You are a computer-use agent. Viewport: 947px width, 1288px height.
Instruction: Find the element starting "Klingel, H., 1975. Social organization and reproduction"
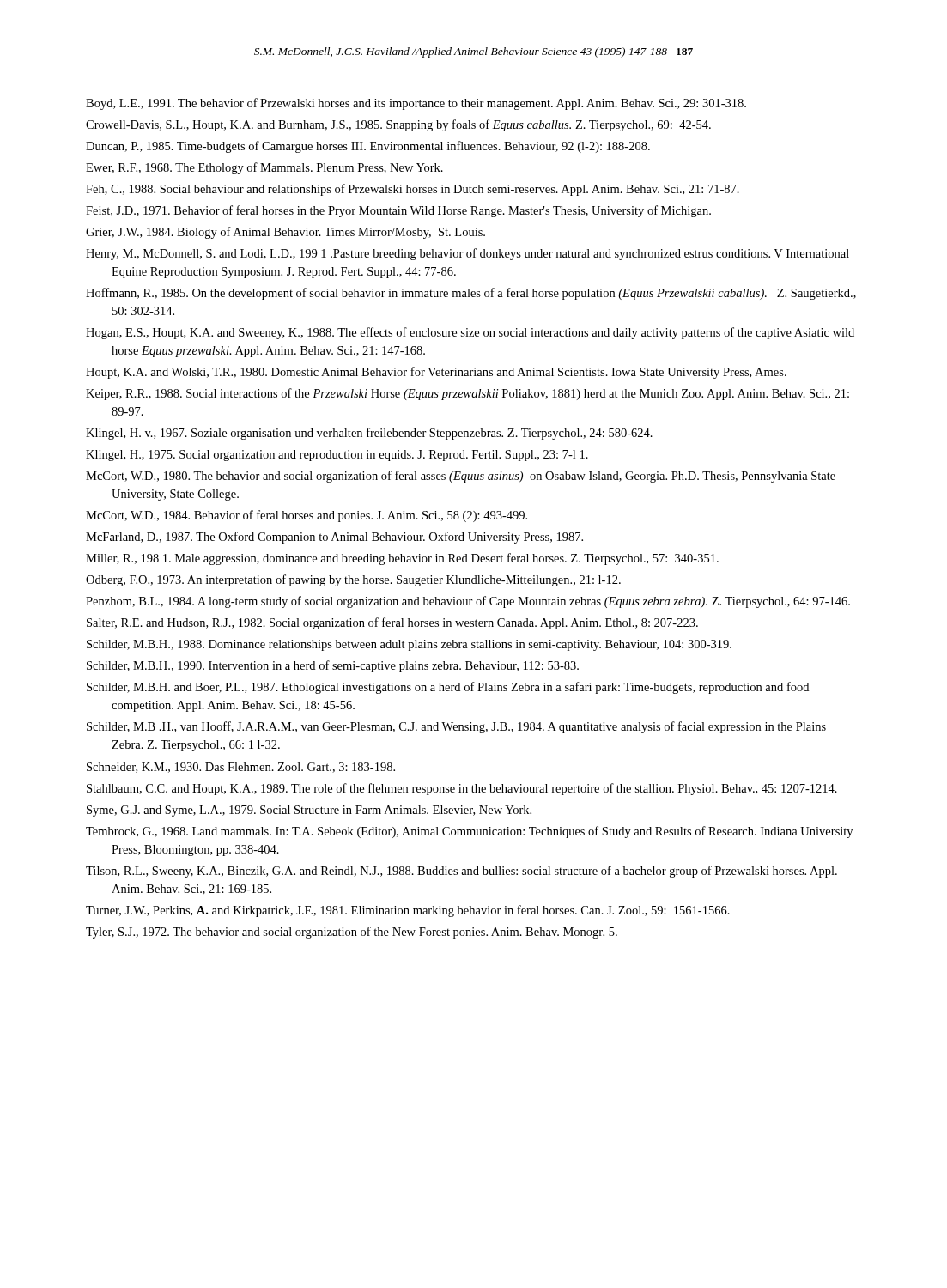click(337, 454)
